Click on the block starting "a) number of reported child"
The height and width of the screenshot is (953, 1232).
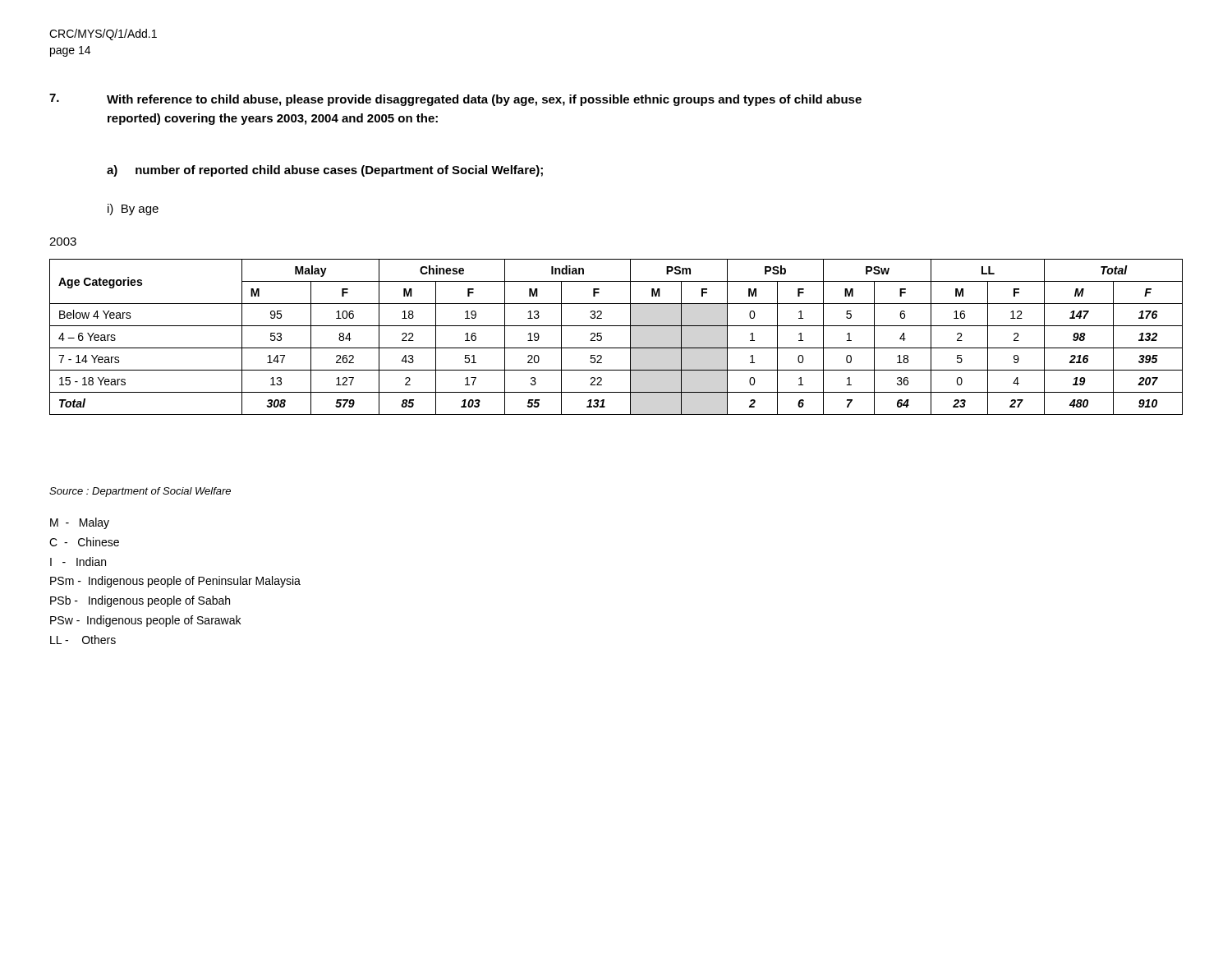coord(325,170)
